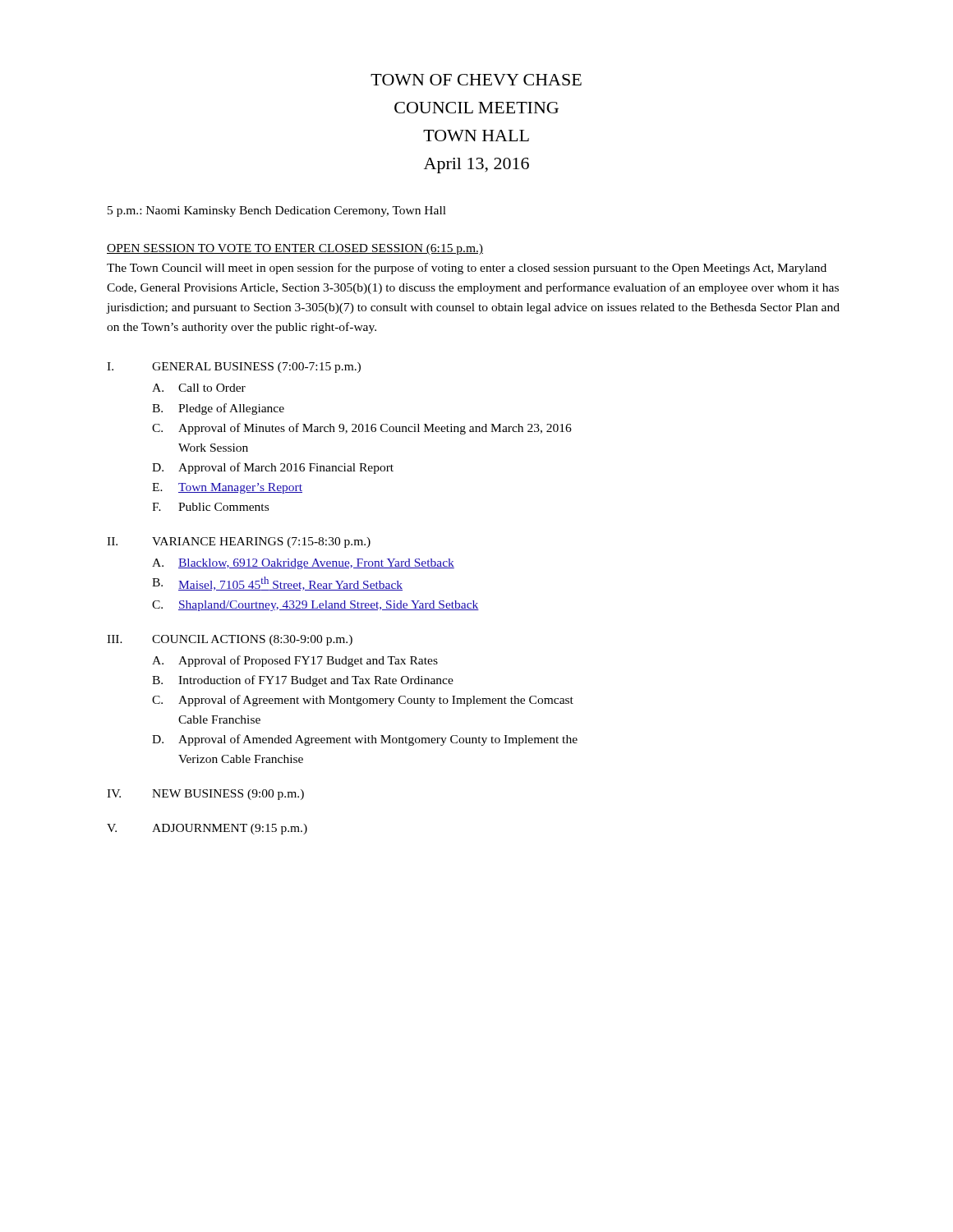The image size is (953, 1232).
Task: Locate the list item containing "IV. NEW BUSINESS (9:00 p.m.)"
Action: pos(206,793)
